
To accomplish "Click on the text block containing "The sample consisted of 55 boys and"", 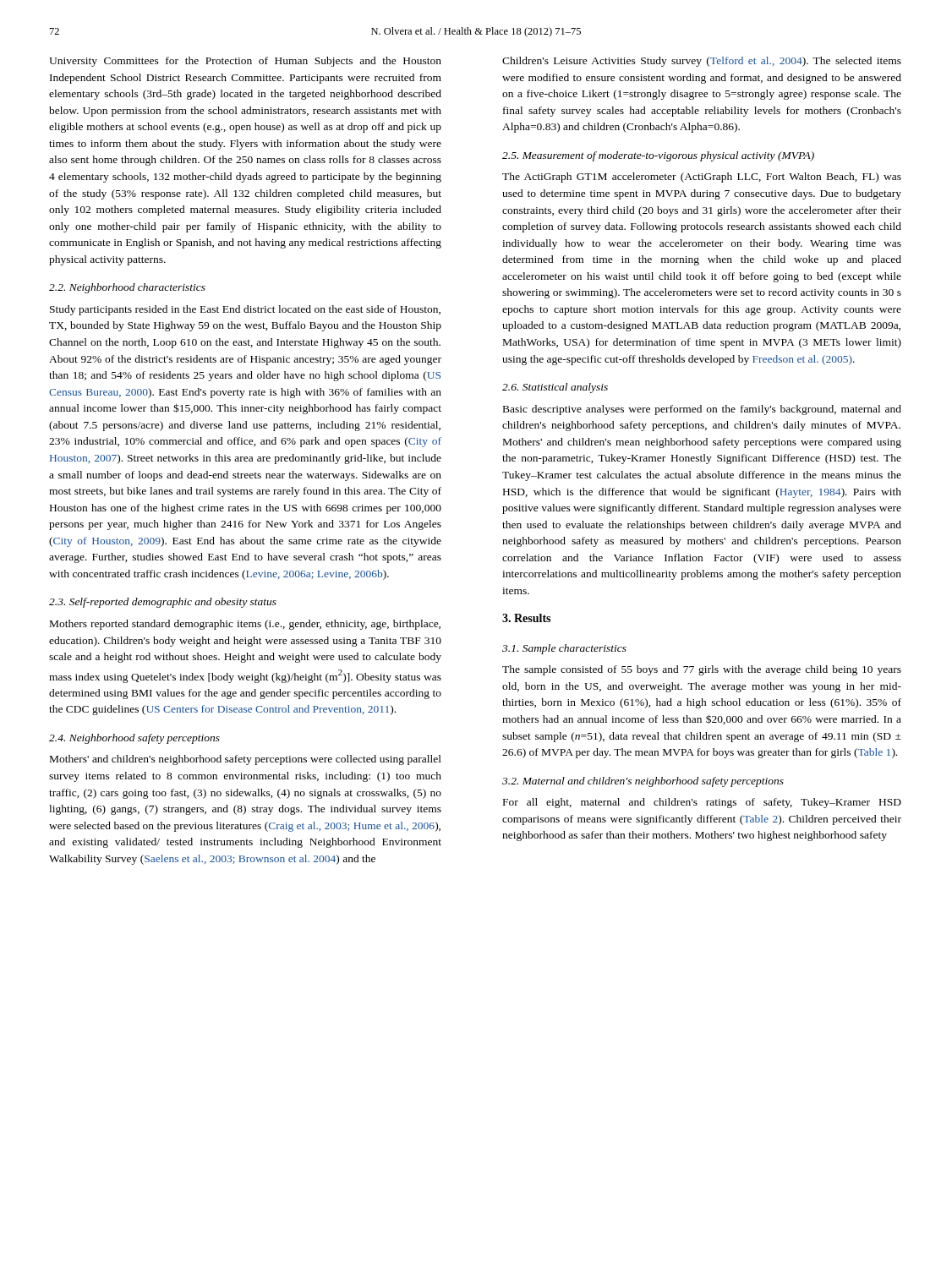I will pyautogui.click(x=702, y=711).
